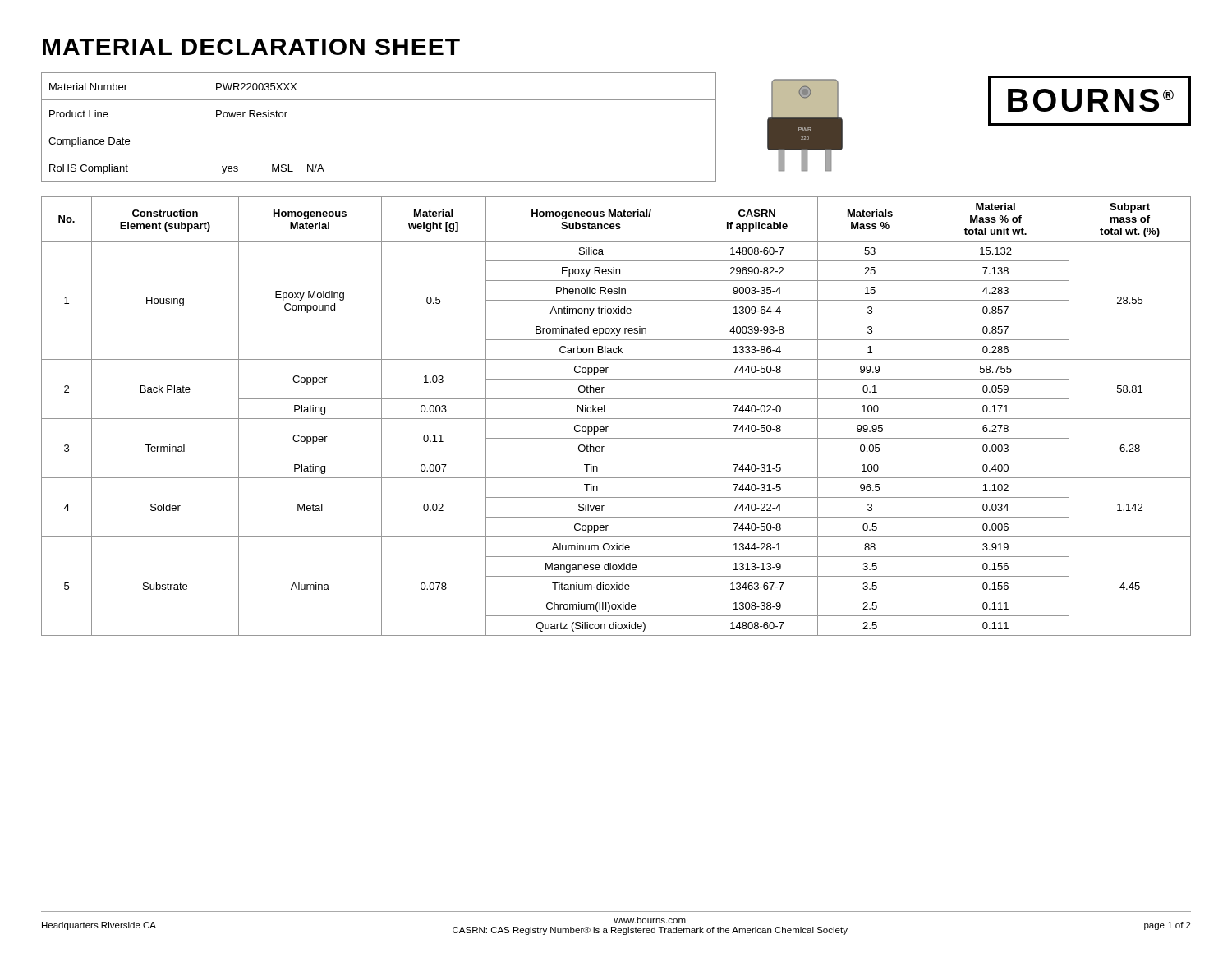Select the photo
1232x953 pixels.
804,125
